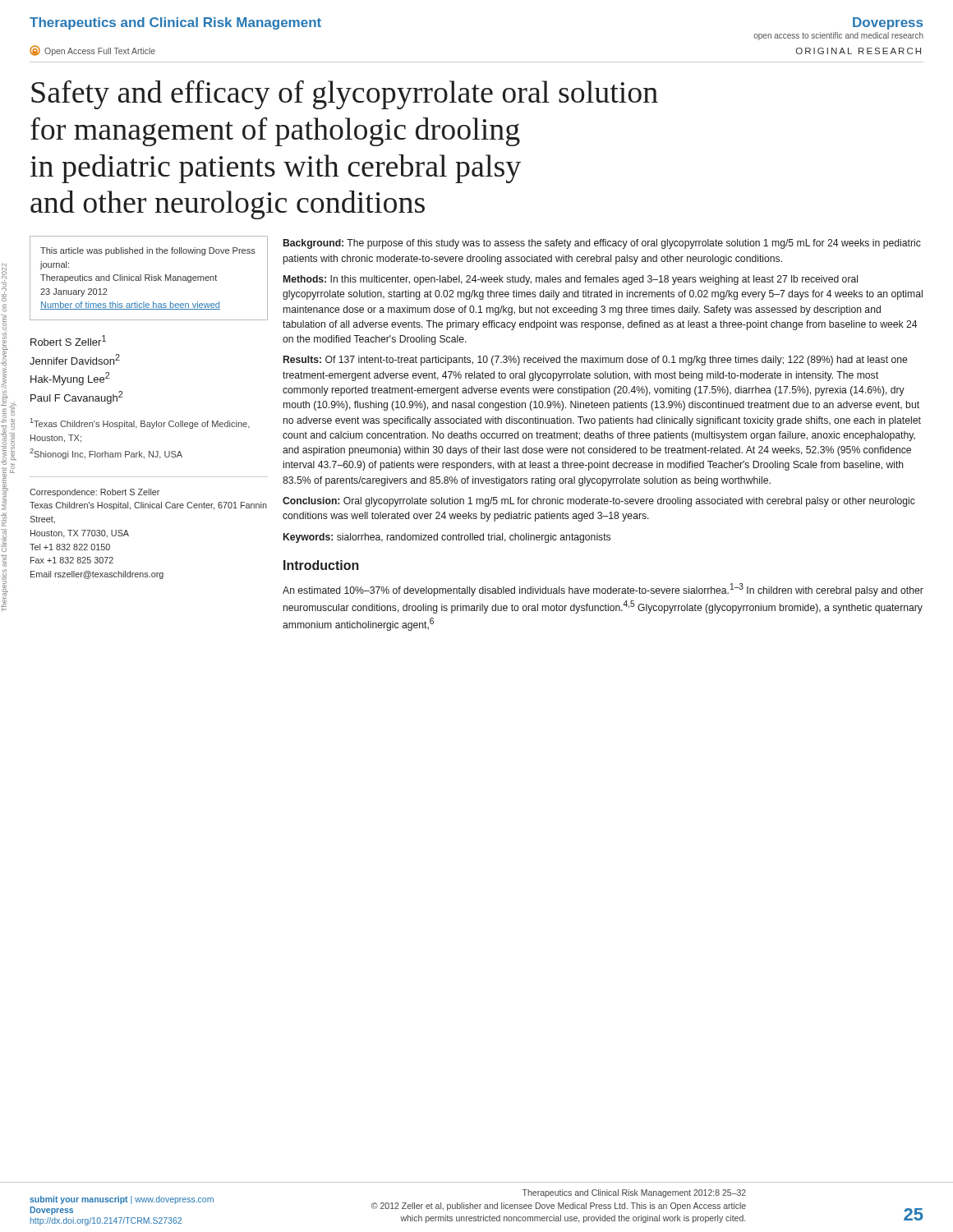The height and width of the screenshot is (1232, 953).
Task: Navigate to the text starting "An estimated 10%–37% of developmentally disabled individuals have"
Action: (x=603, y=607)
